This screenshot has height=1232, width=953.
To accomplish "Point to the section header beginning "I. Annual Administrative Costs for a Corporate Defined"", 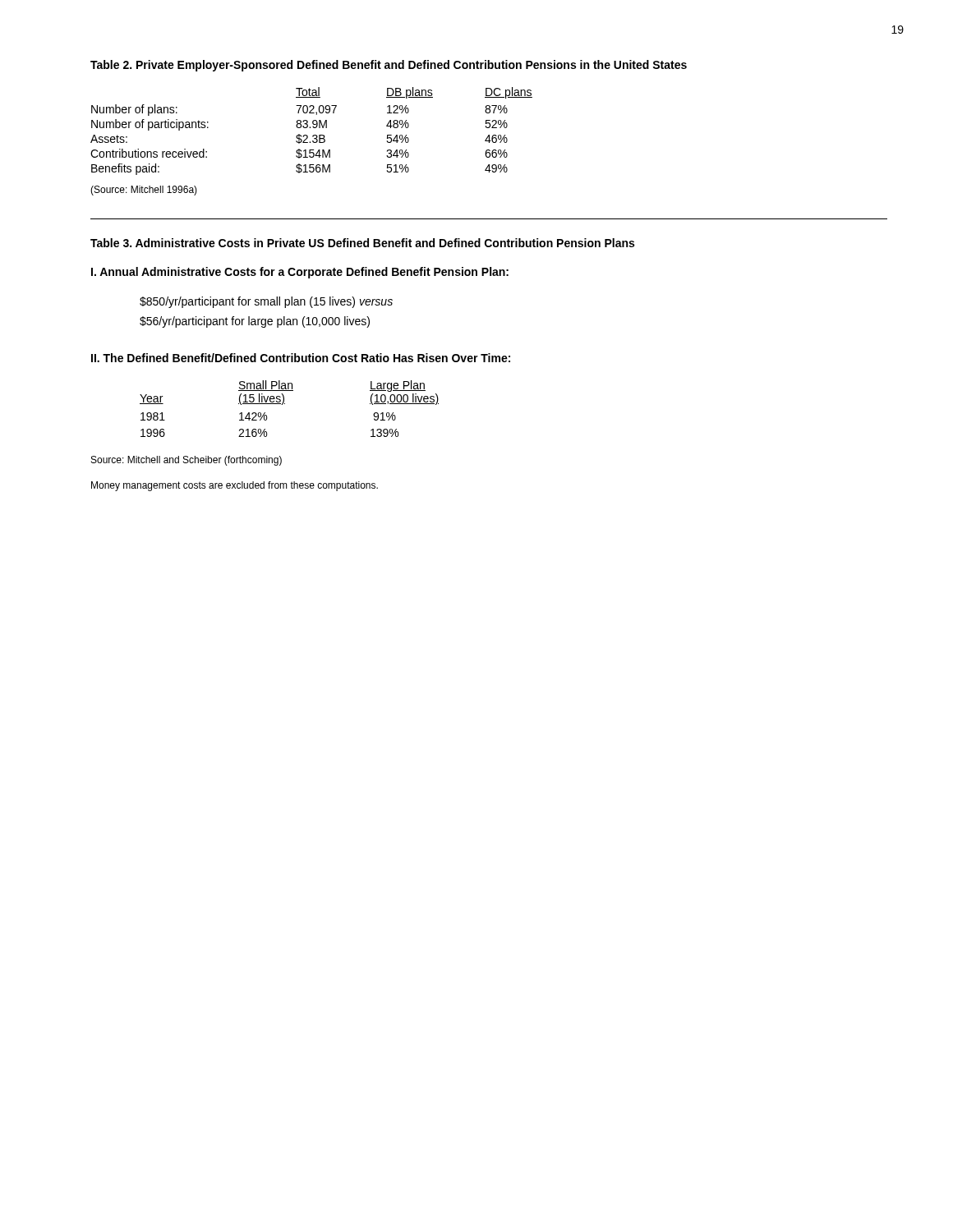I will click(300, 272).
